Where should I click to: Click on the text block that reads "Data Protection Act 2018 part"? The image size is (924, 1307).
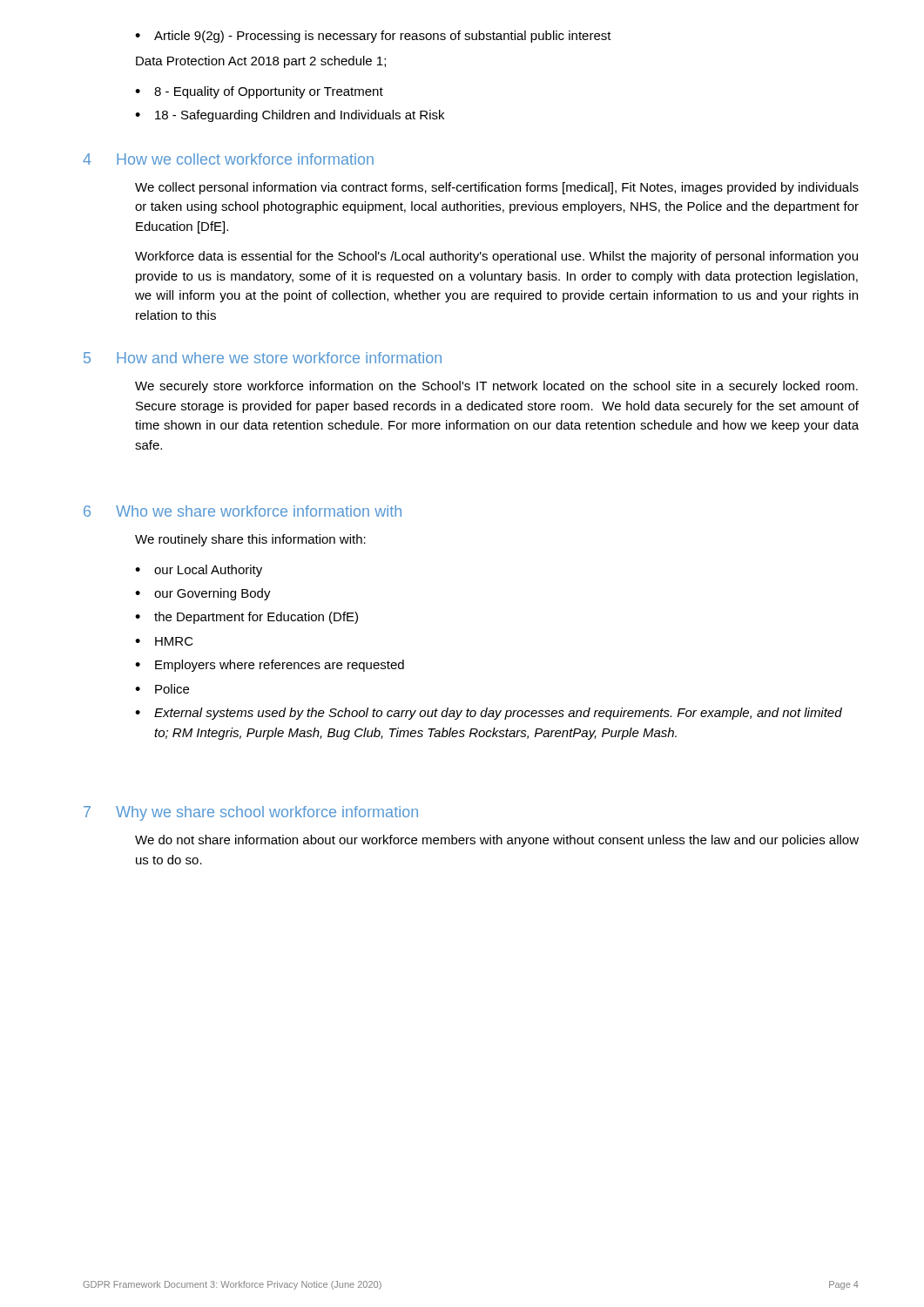point(261,61)
